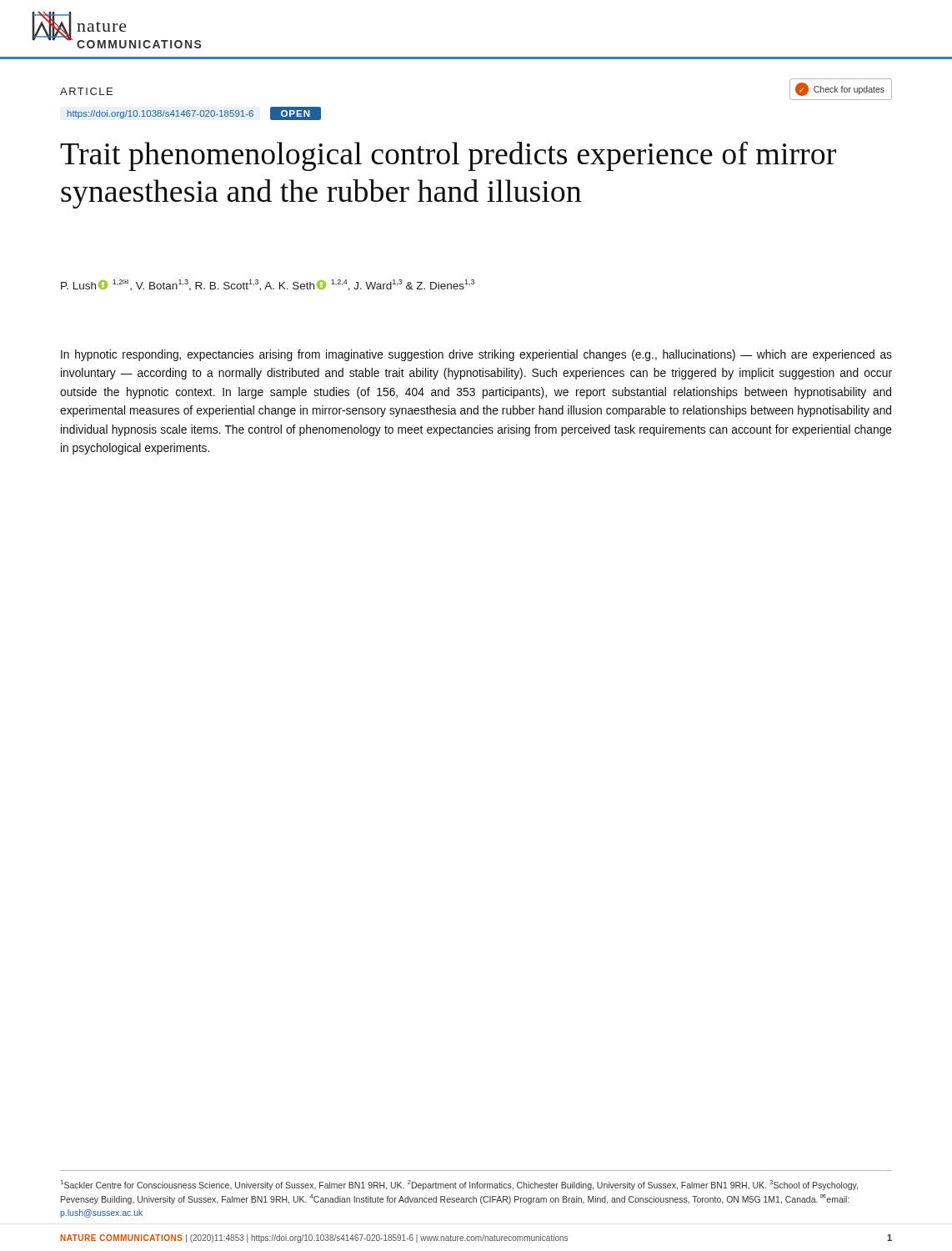Click on the text block that says "P. Lush 1,2✉, V. Botan1,3, R."

[267, 285]
